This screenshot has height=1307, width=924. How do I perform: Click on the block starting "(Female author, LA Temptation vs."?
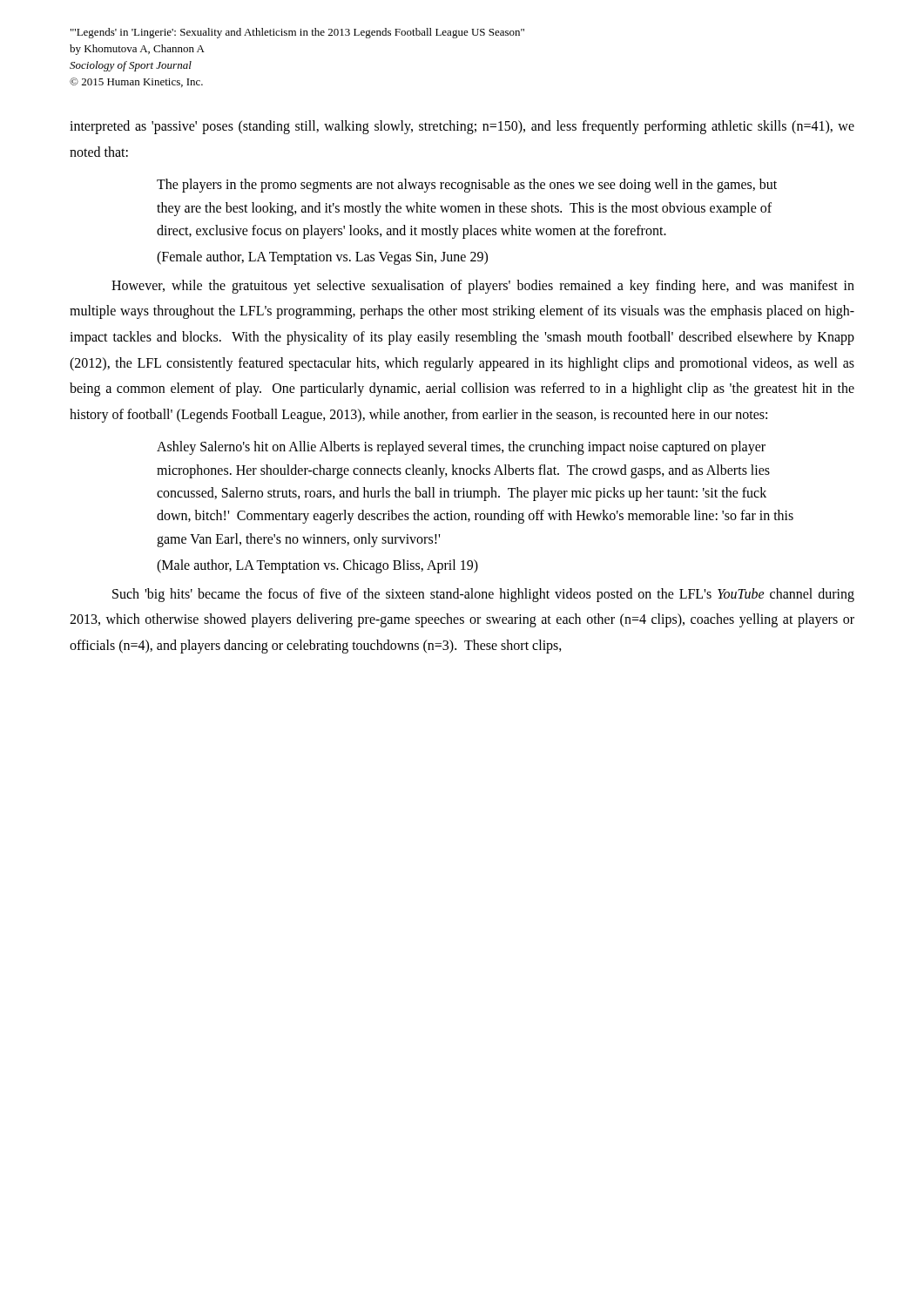coord(323,257)
